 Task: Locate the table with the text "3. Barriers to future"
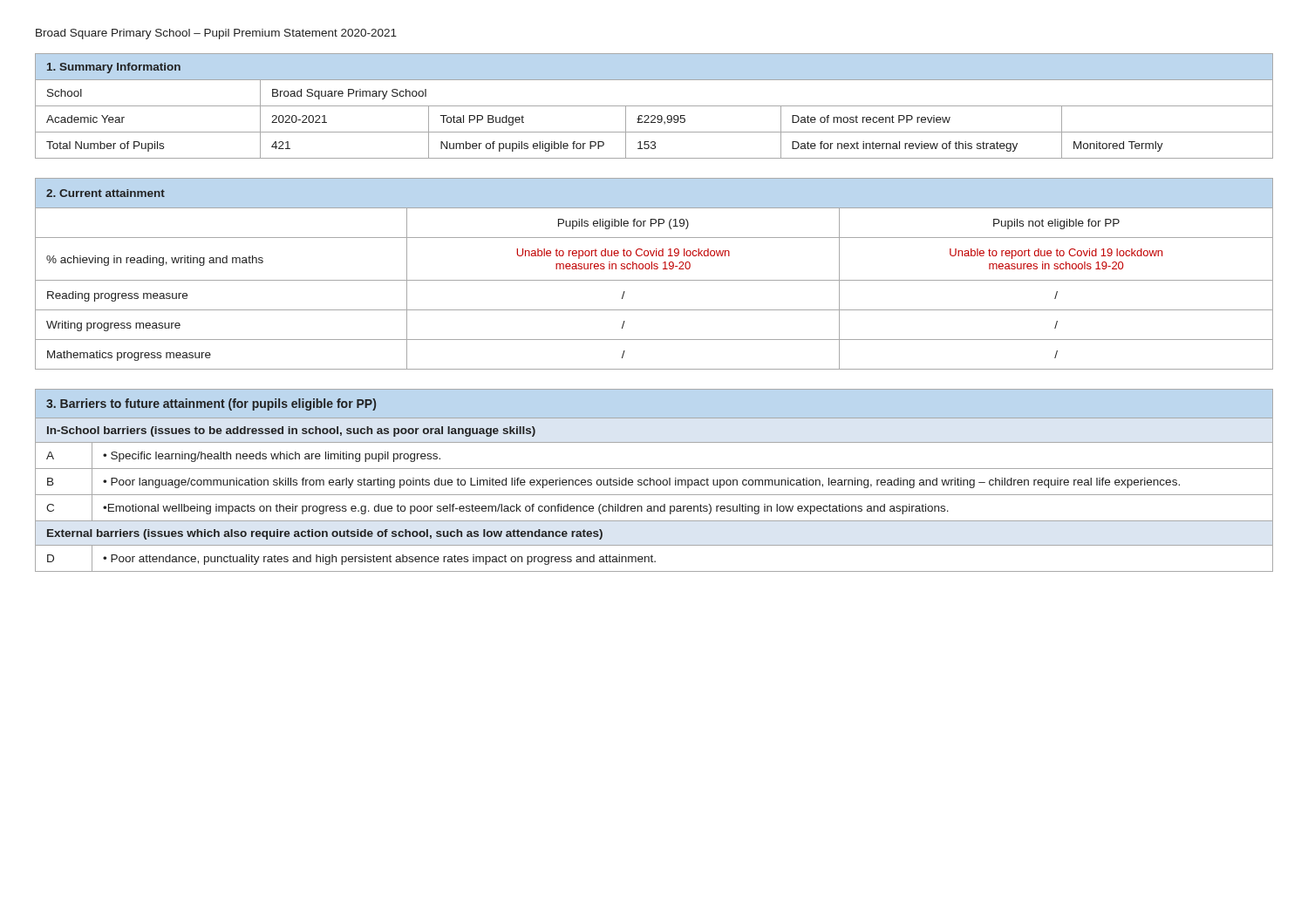(x=654, y=480)
